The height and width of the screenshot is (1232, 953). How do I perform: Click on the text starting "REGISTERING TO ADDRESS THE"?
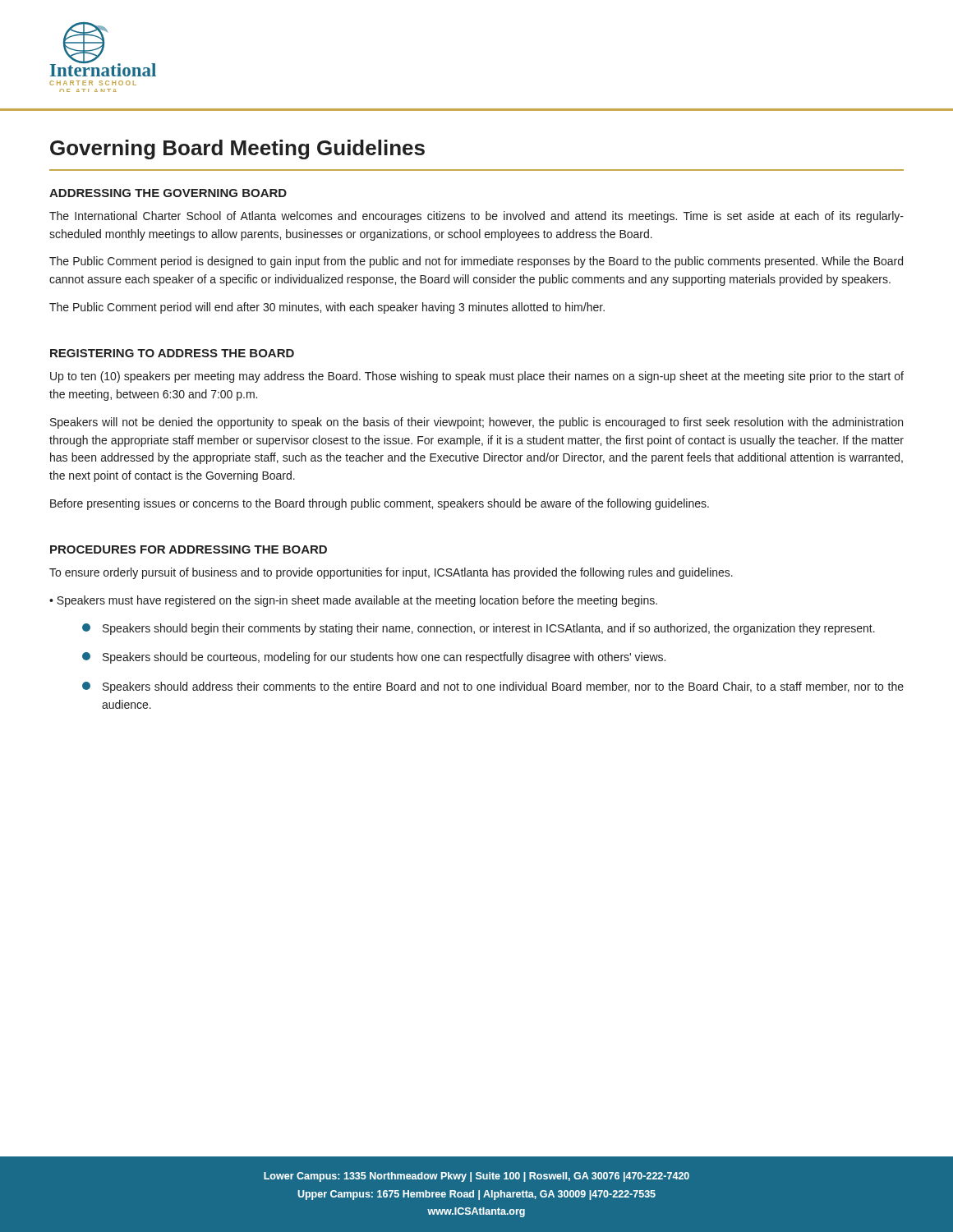(172, 353)
